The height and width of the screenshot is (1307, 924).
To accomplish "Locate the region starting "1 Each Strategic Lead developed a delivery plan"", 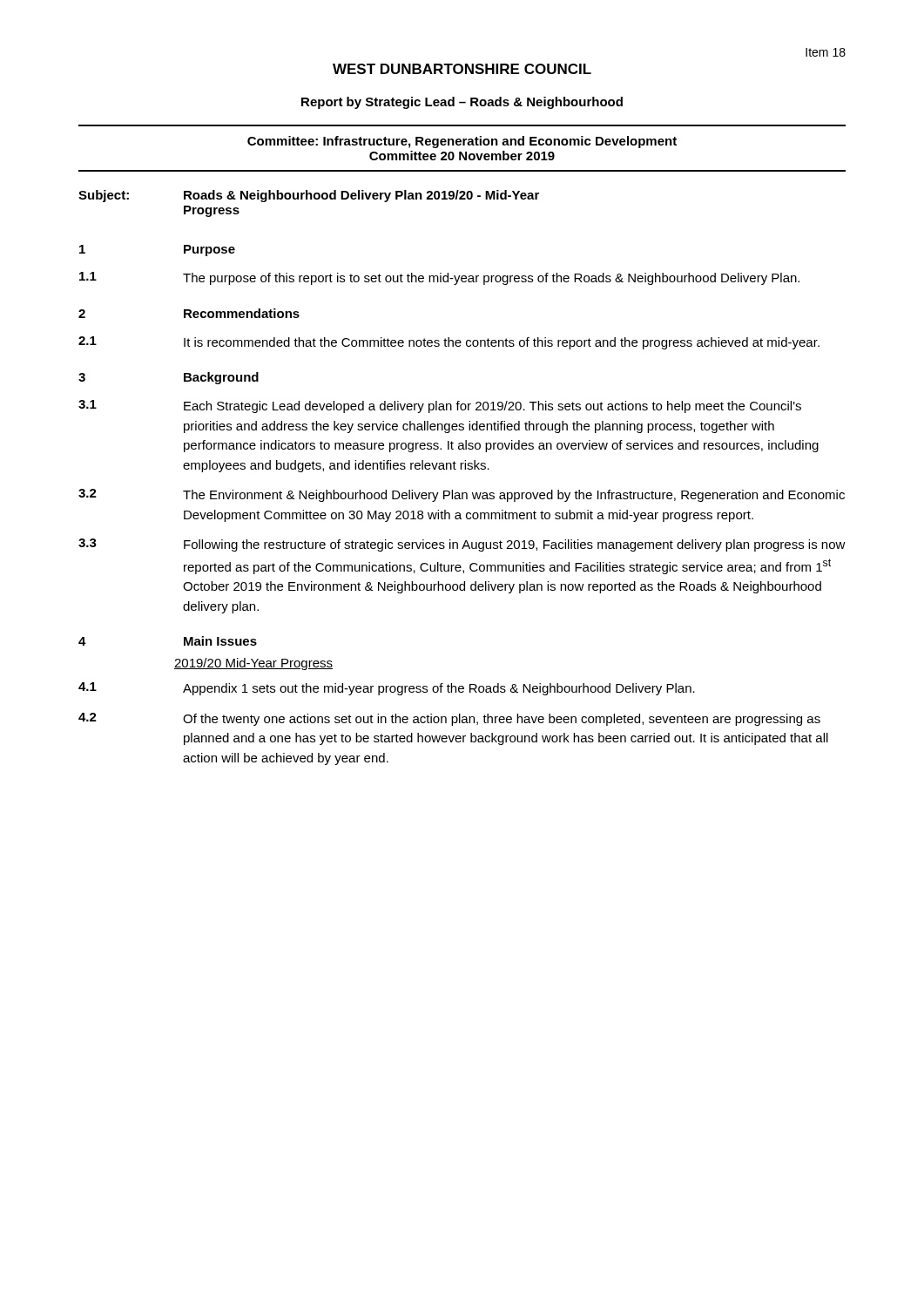I will [x=462, y=436].
